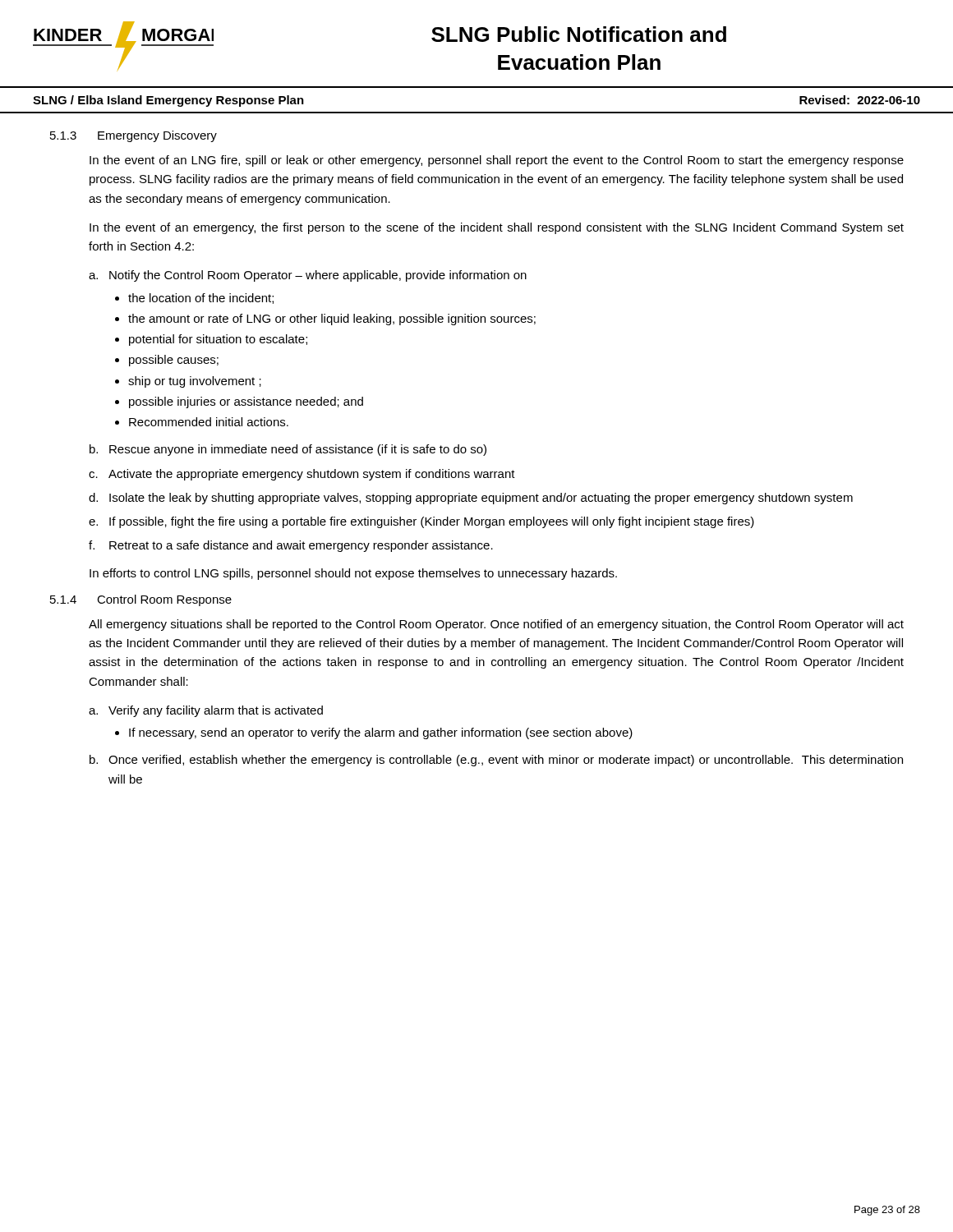The height and width of the screenshot is (1232, 953).
Task: Find the text block starting "a. Verify any facility alarm that"
Action: click(x=496, y=723)
